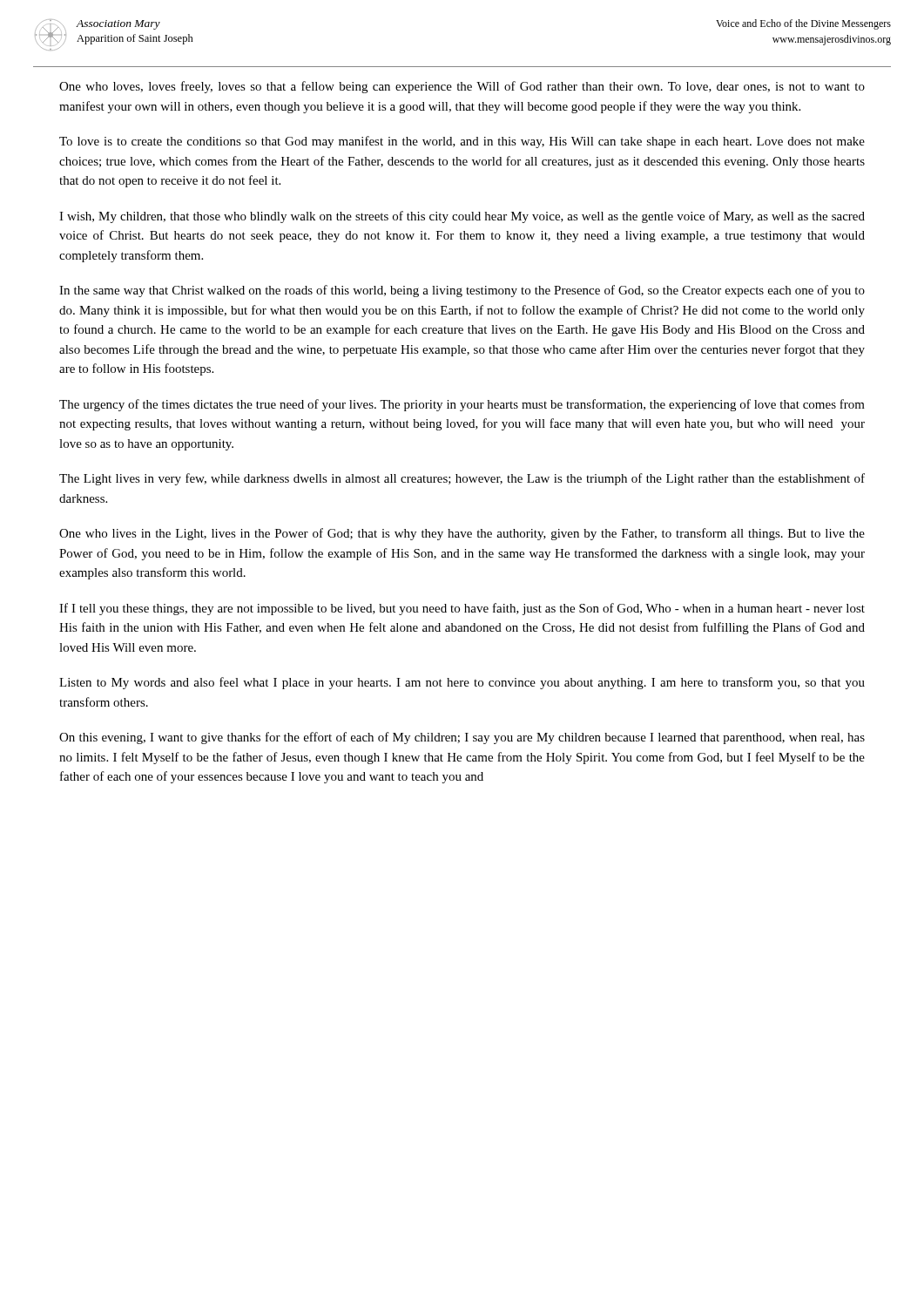Click the passage that begins "The urgency of the times dictates the"
924x1307 pixels.
tap(462, 424)
